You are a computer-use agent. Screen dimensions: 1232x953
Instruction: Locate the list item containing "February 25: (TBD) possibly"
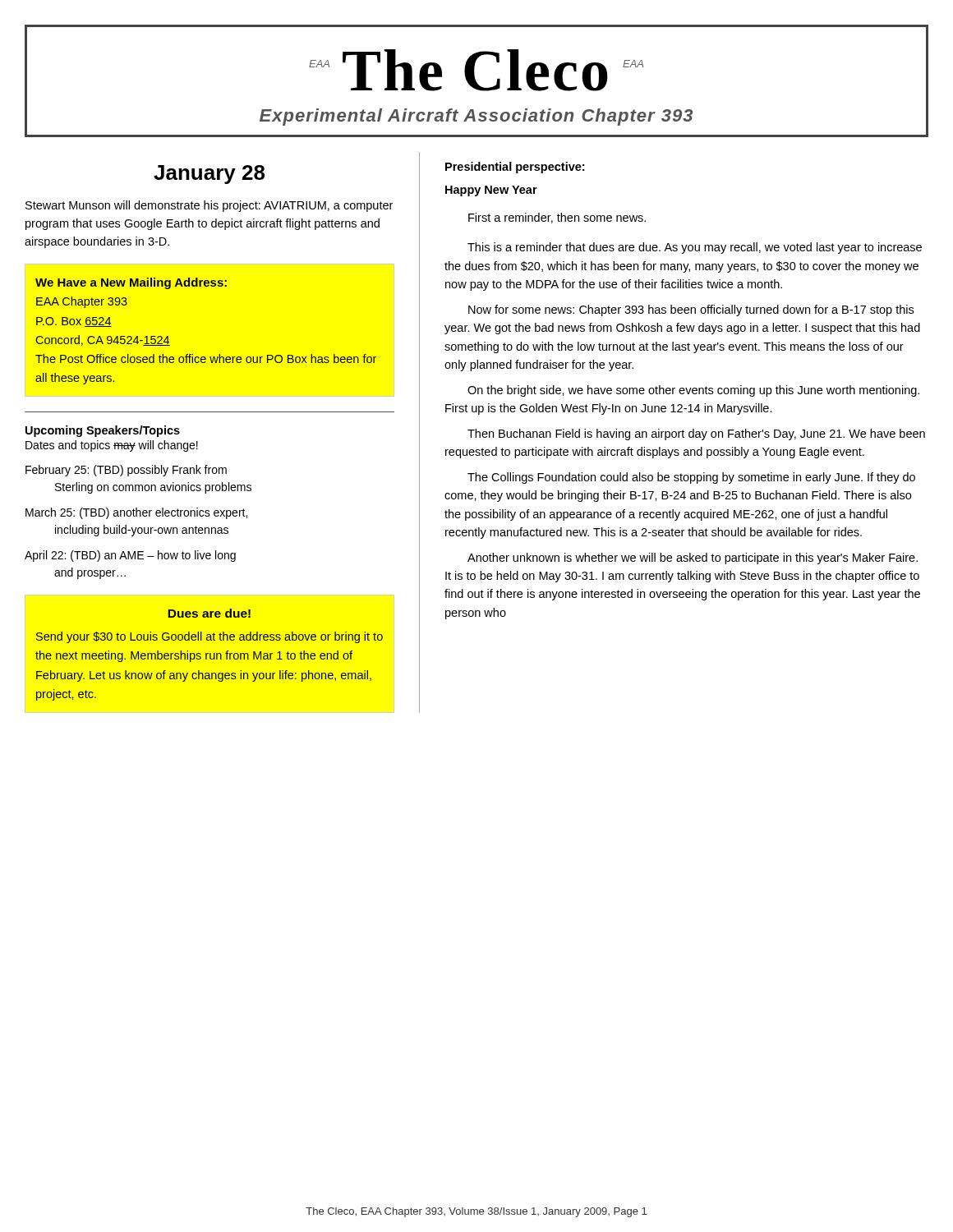(210, 480)
